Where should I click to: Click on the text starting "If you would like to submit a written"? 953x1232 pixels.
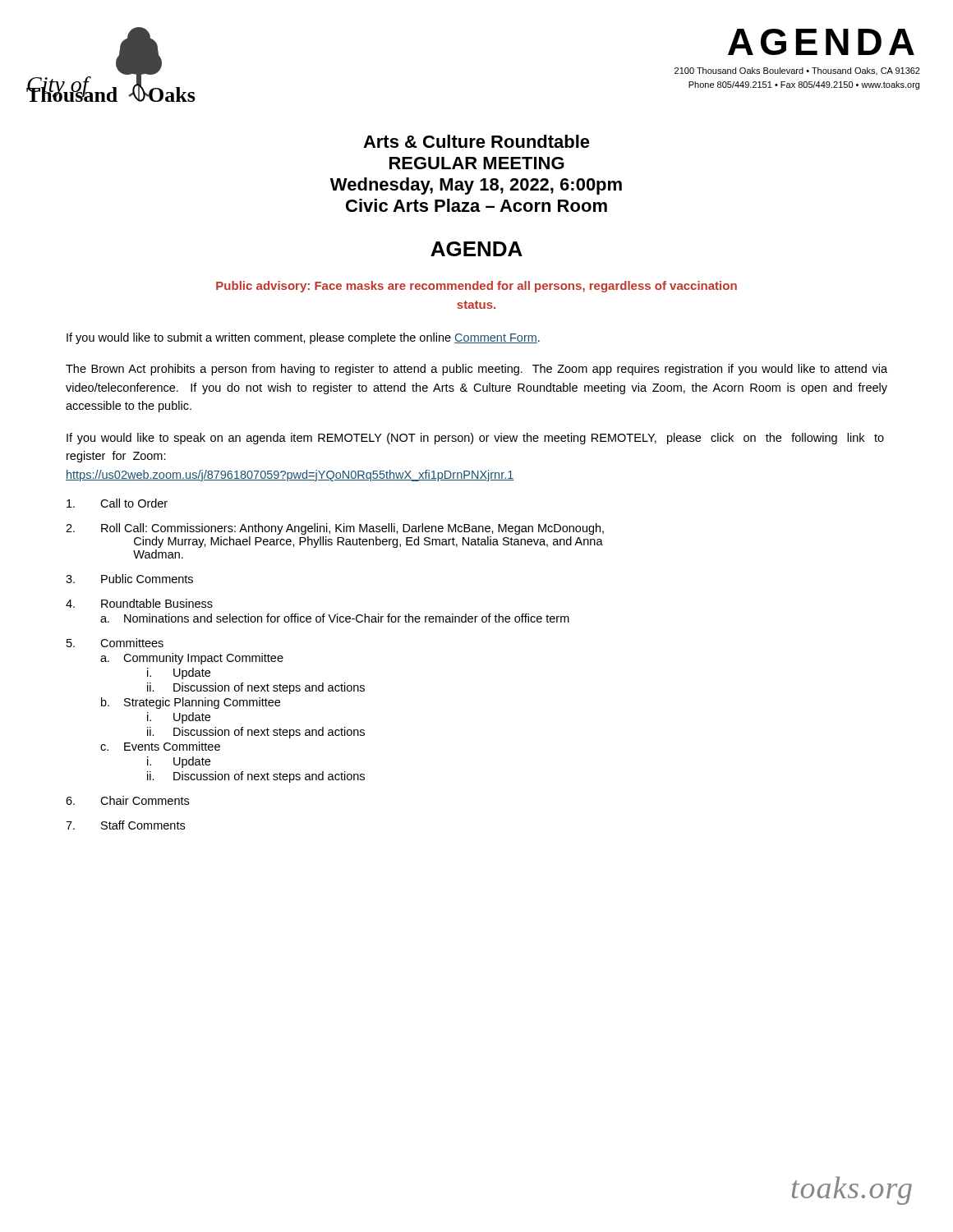click(x=303, y=338)
